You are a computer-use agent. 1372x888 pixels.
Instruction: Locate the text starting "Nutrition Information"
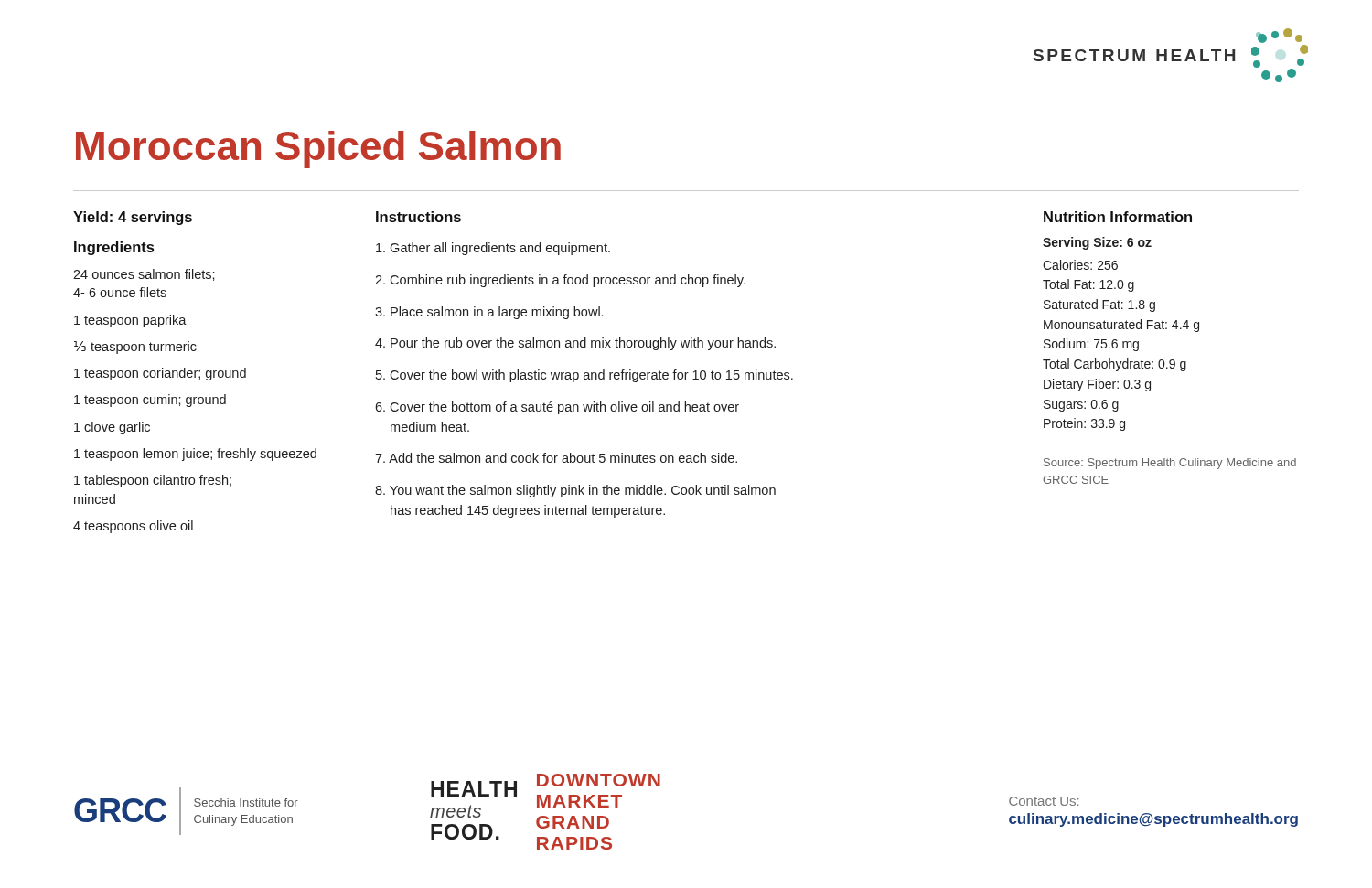(1118, 217)
